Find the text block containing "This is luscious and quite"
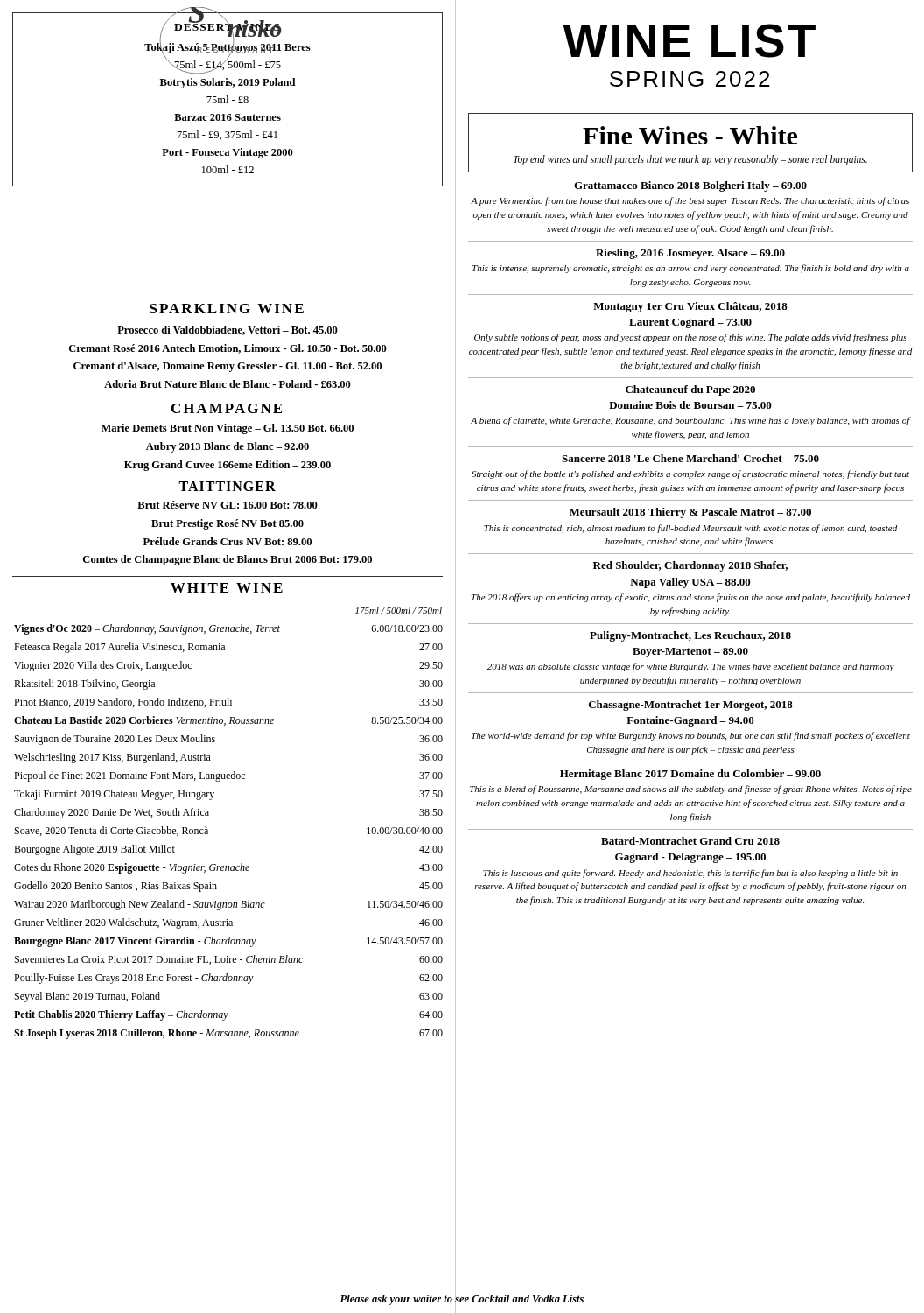The image size is (924, 1313). pyautogui.click(x=690, y=886)
